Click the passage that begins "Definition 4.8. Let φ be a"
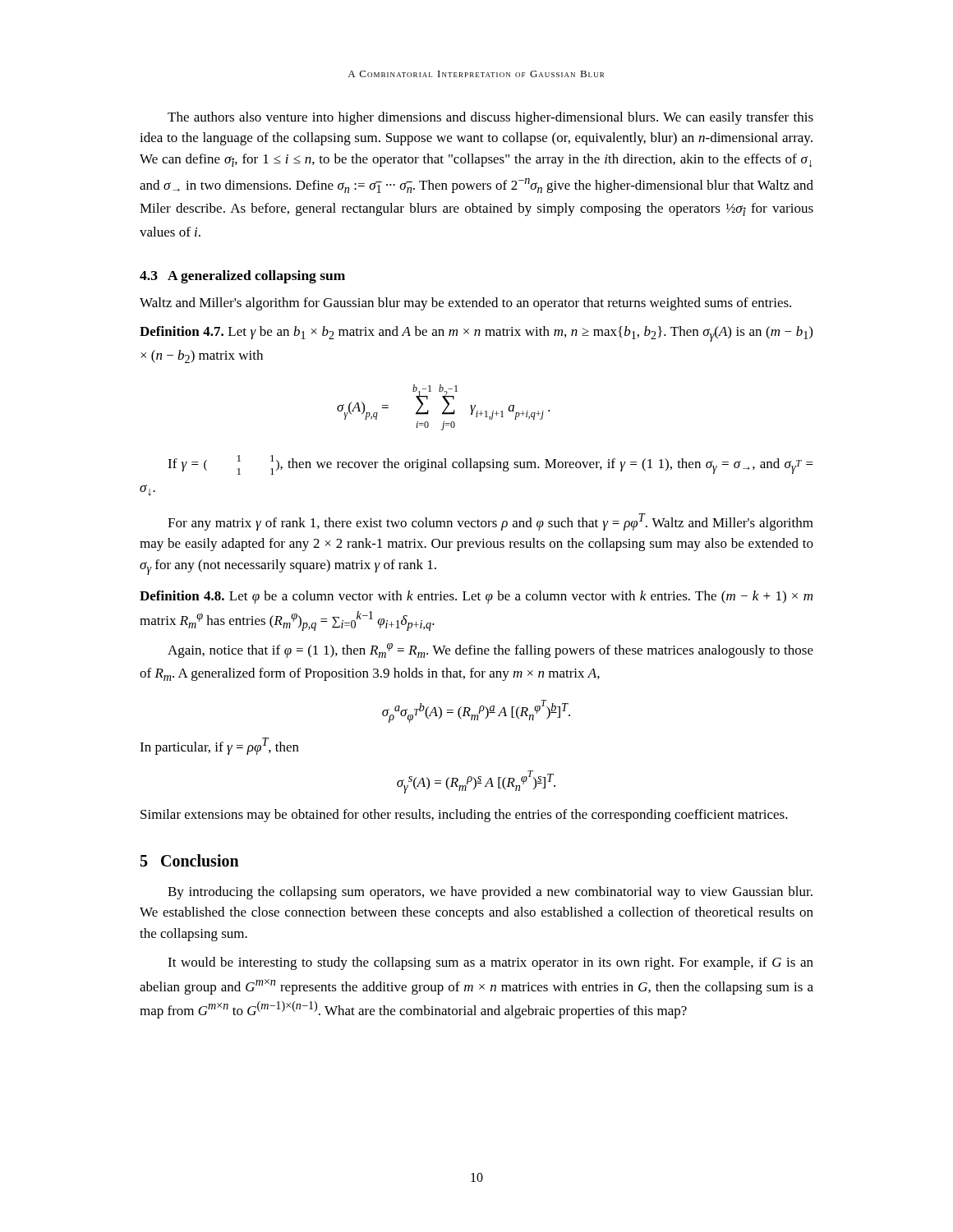This screenshot has height=1232, width=953. tap(476, 609)
